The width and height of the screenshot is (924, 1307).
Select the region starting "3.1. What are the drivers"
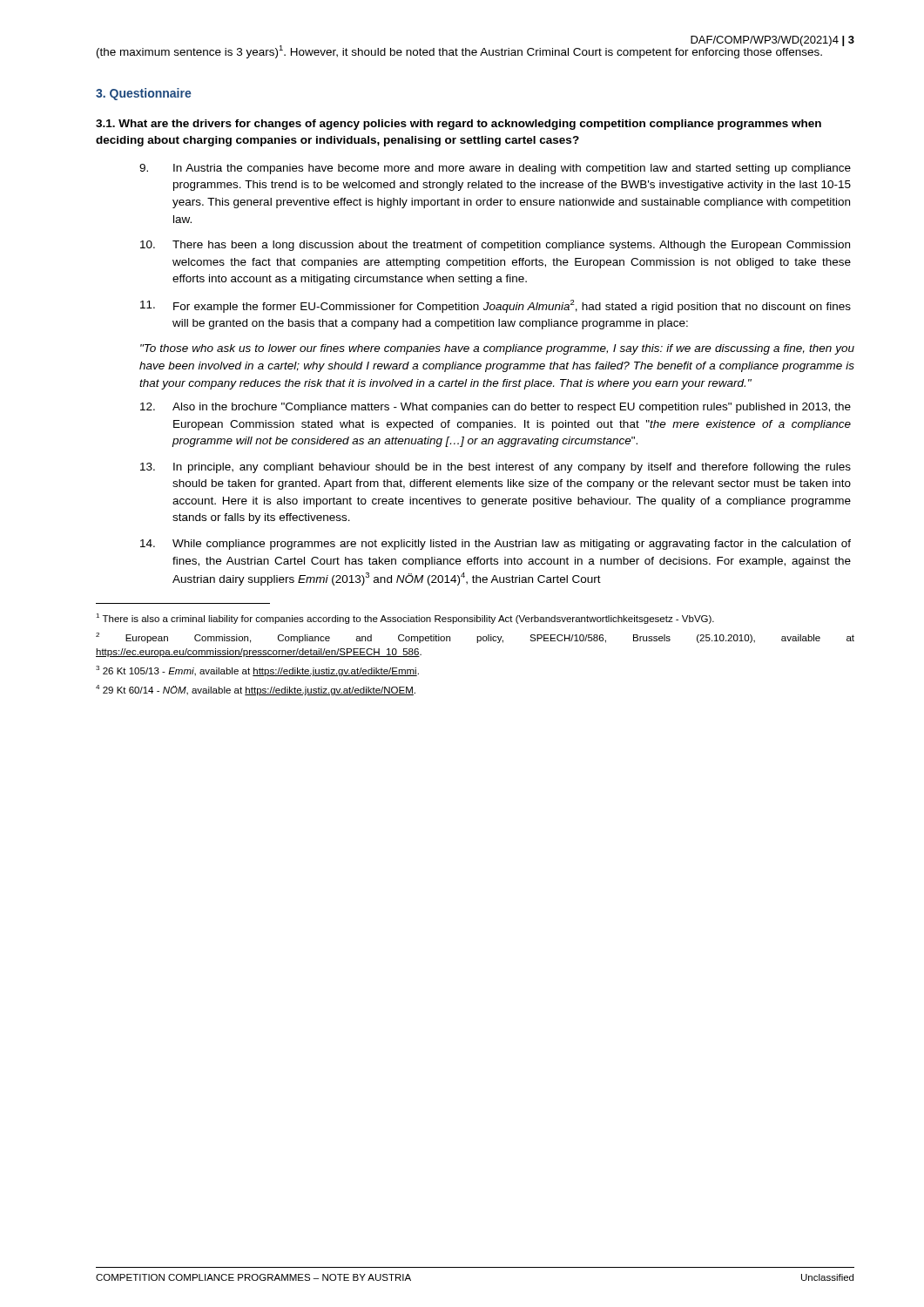point(459,132)
